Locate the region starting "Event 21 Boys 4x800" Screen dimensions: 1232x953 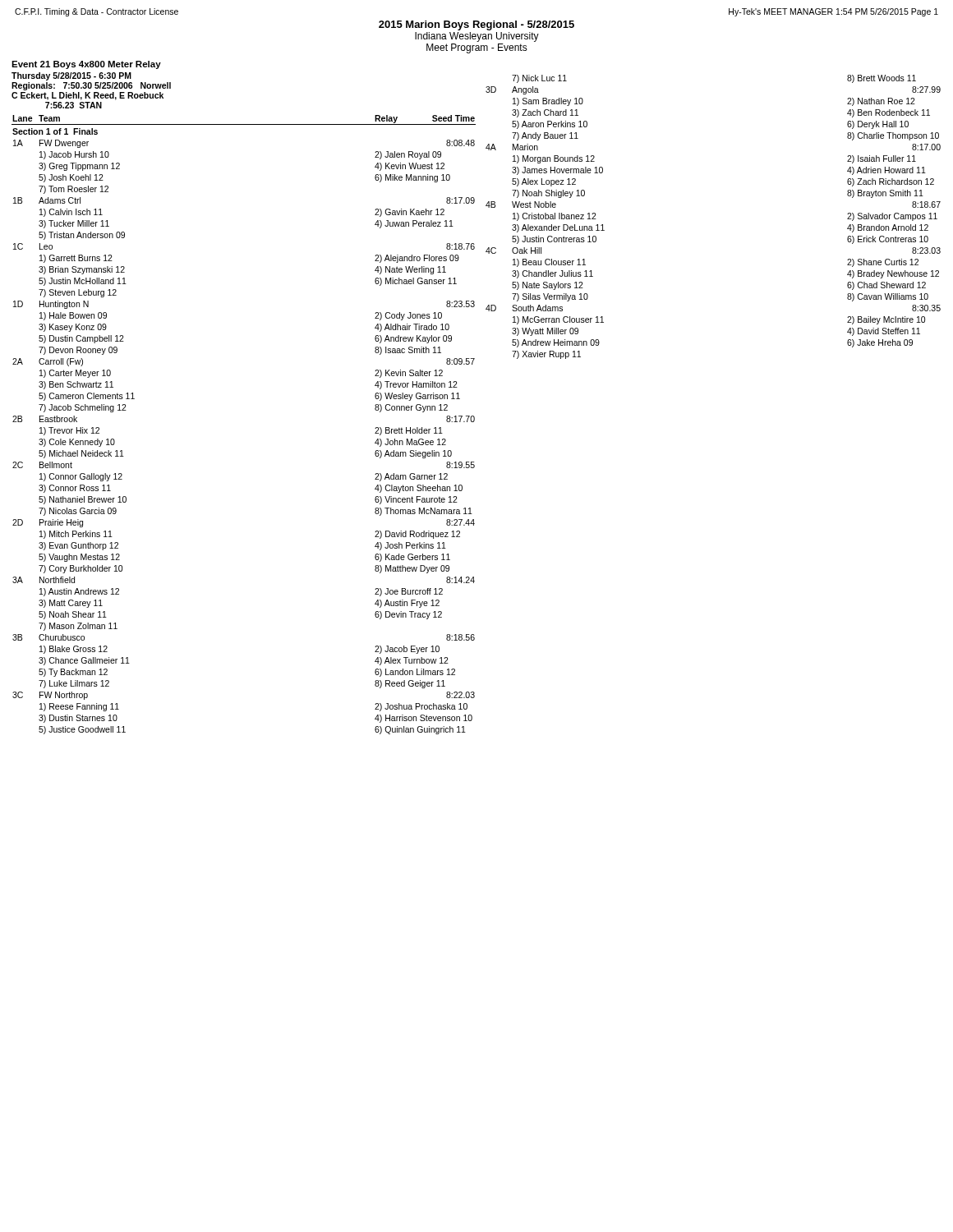click(86, 64)
